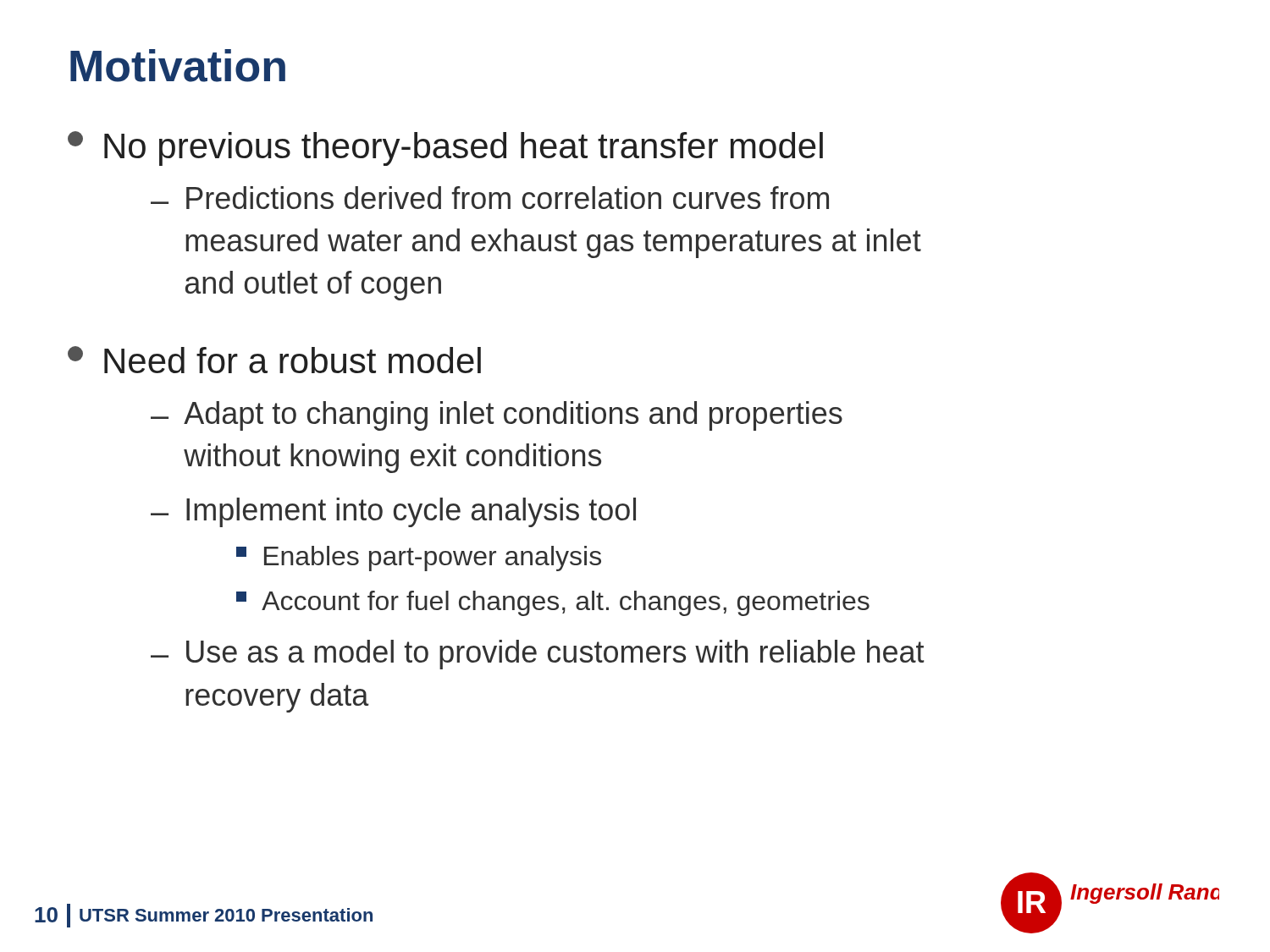
Task: Locate the region starting "Account for fuel changes, alt."
Action: 553,601
